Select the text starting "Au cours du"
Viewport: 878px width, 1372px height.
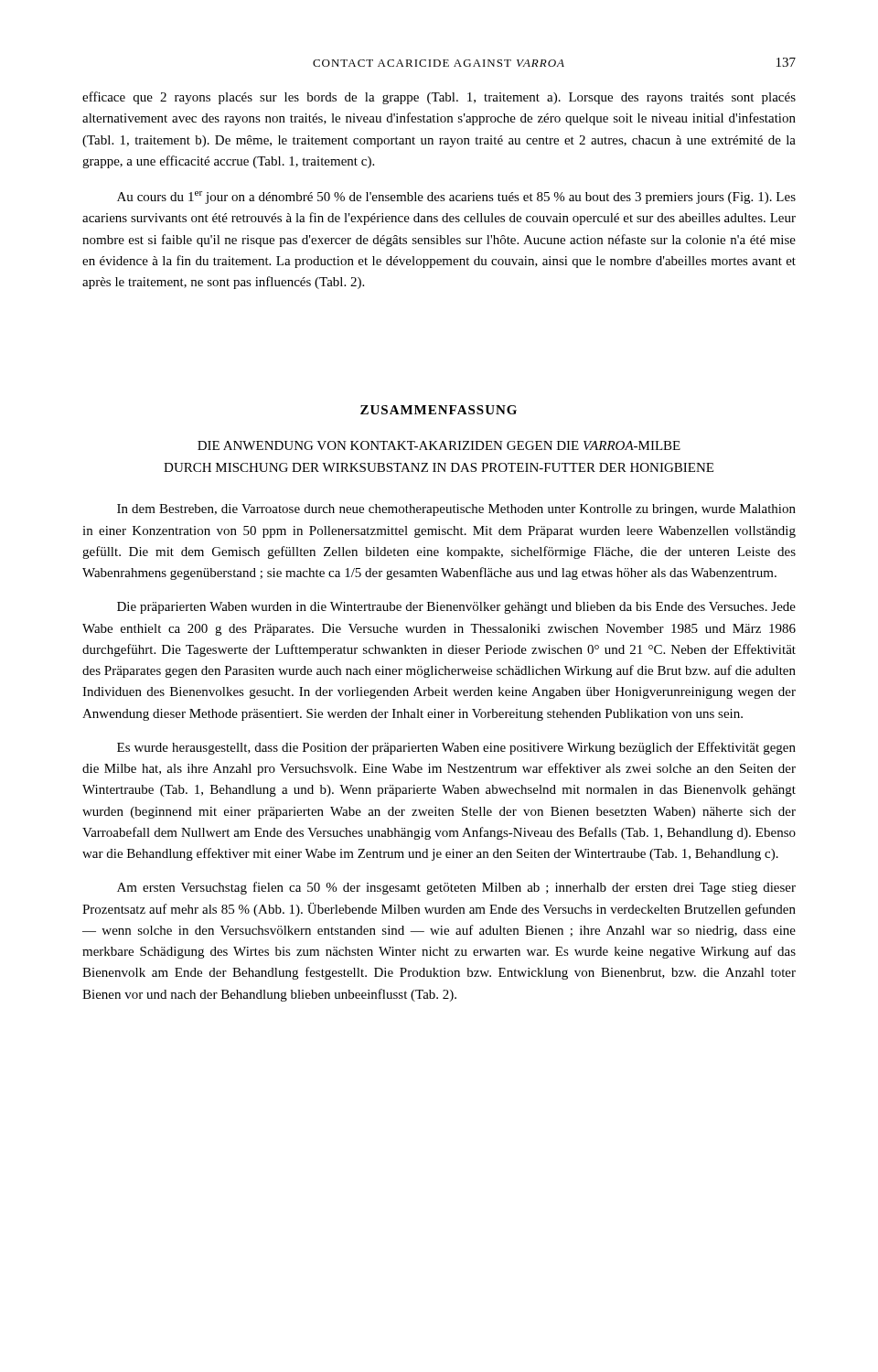click(439, 239)
